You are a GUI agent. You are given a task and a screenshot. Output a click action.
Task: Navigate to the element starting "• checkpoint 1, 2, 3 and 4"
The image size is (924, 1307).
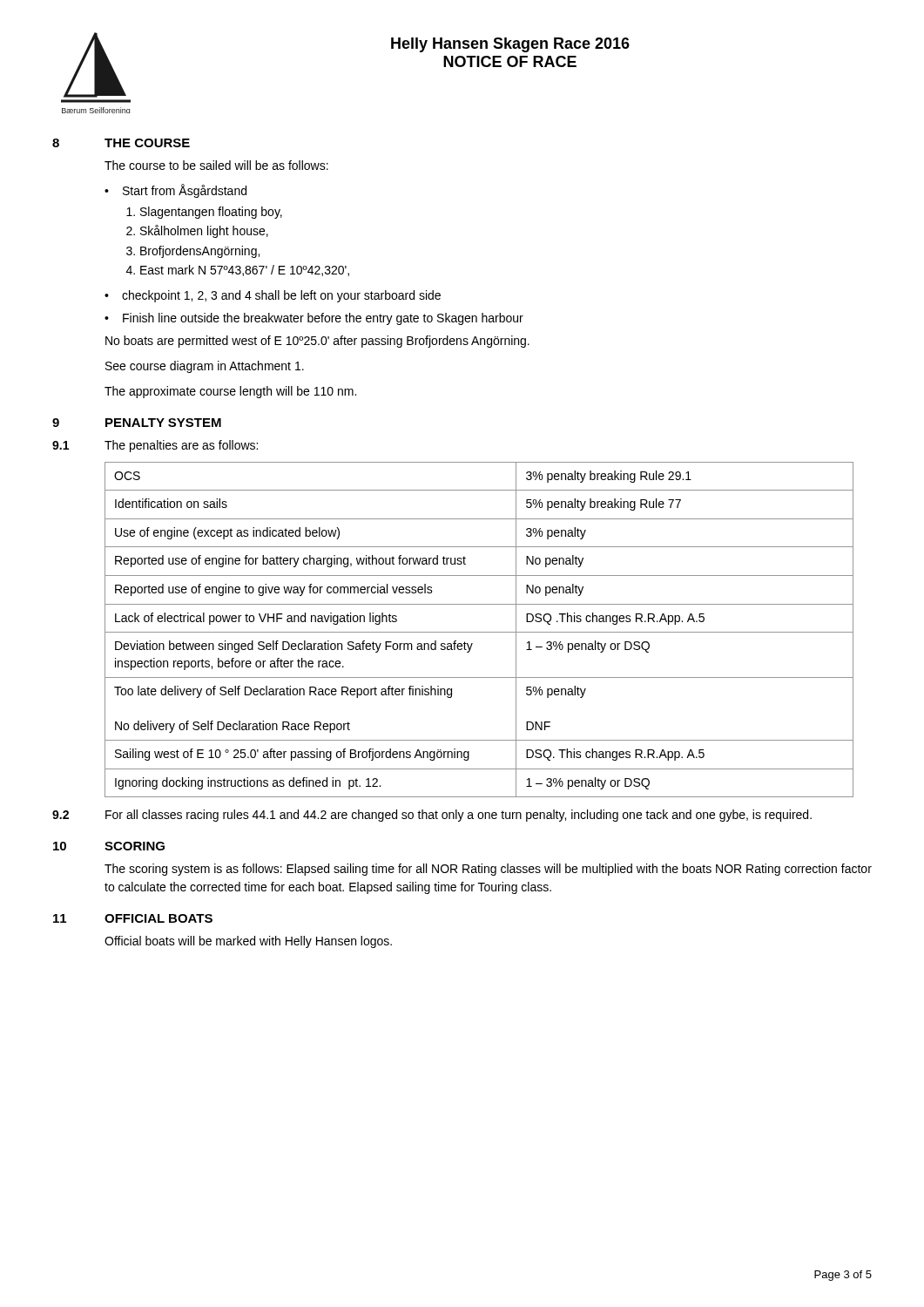pyautogui.click(x=273, y=296)
